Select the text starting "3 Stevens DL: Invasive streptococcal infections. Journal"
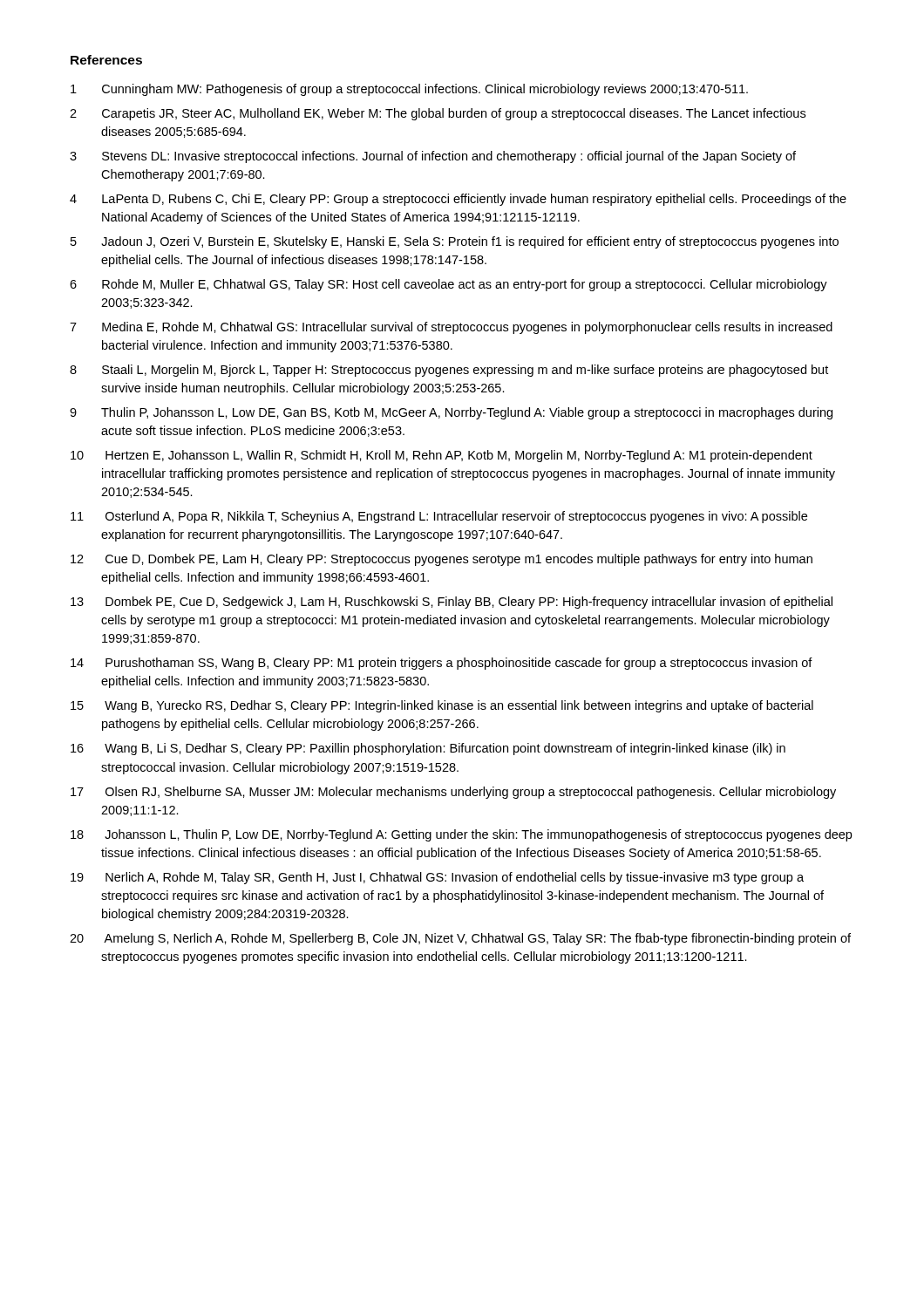Image resolution: width=924 pixels, height=1308 pixels. point(433,165)
